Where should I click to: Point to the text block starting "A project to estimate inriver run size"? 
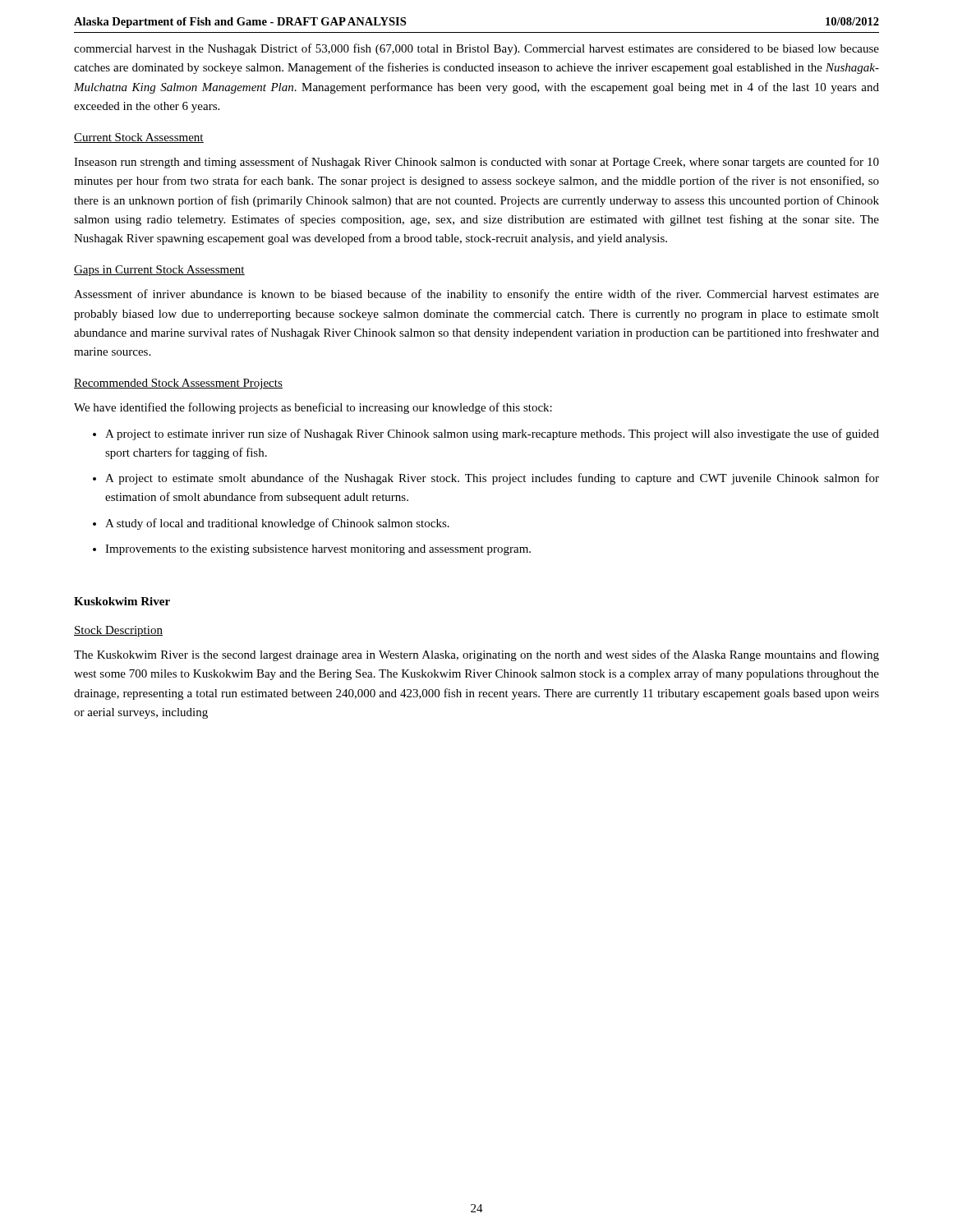(x=492, y=443)
